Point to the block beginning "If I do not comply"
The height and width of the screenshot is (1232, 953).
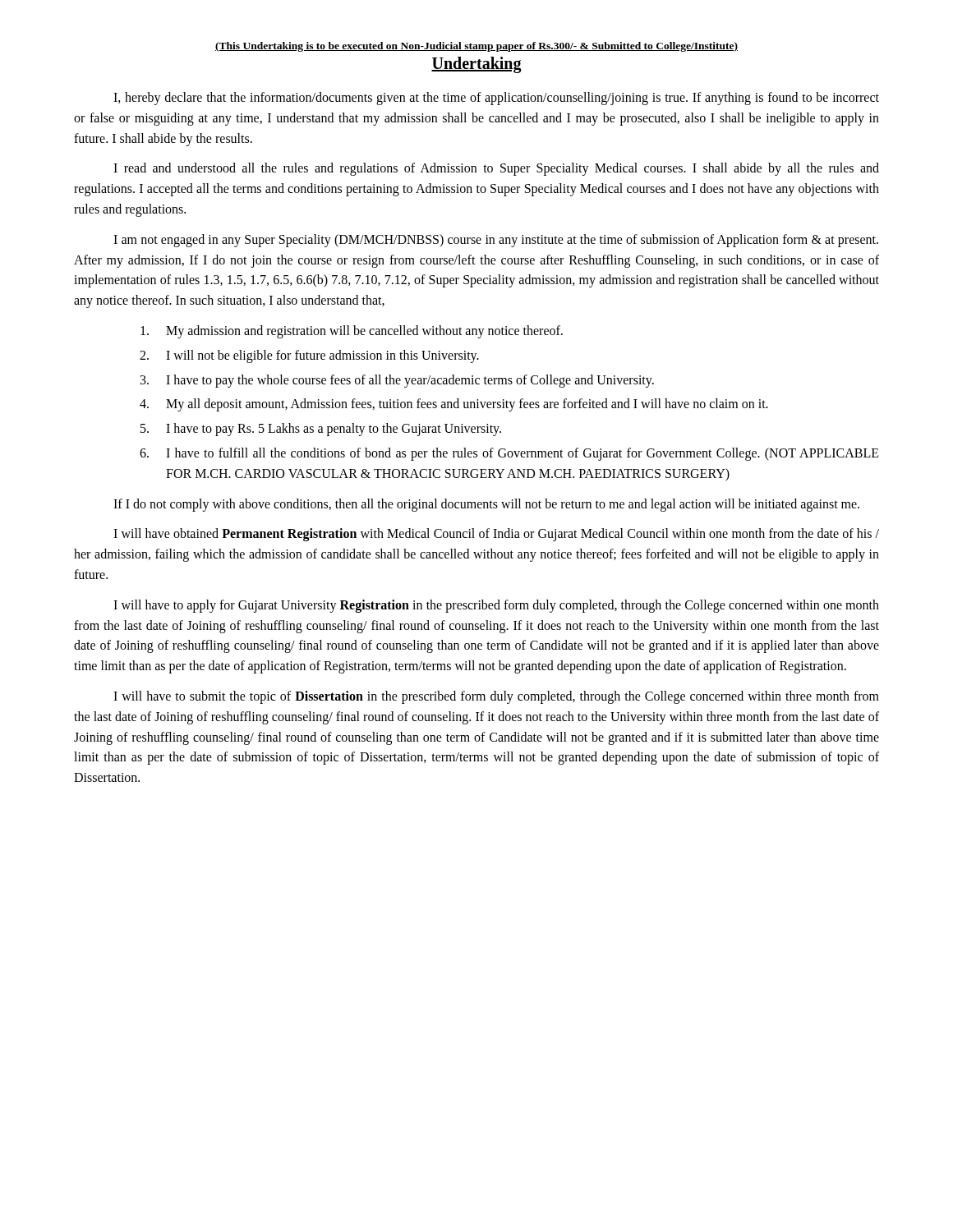467,504
